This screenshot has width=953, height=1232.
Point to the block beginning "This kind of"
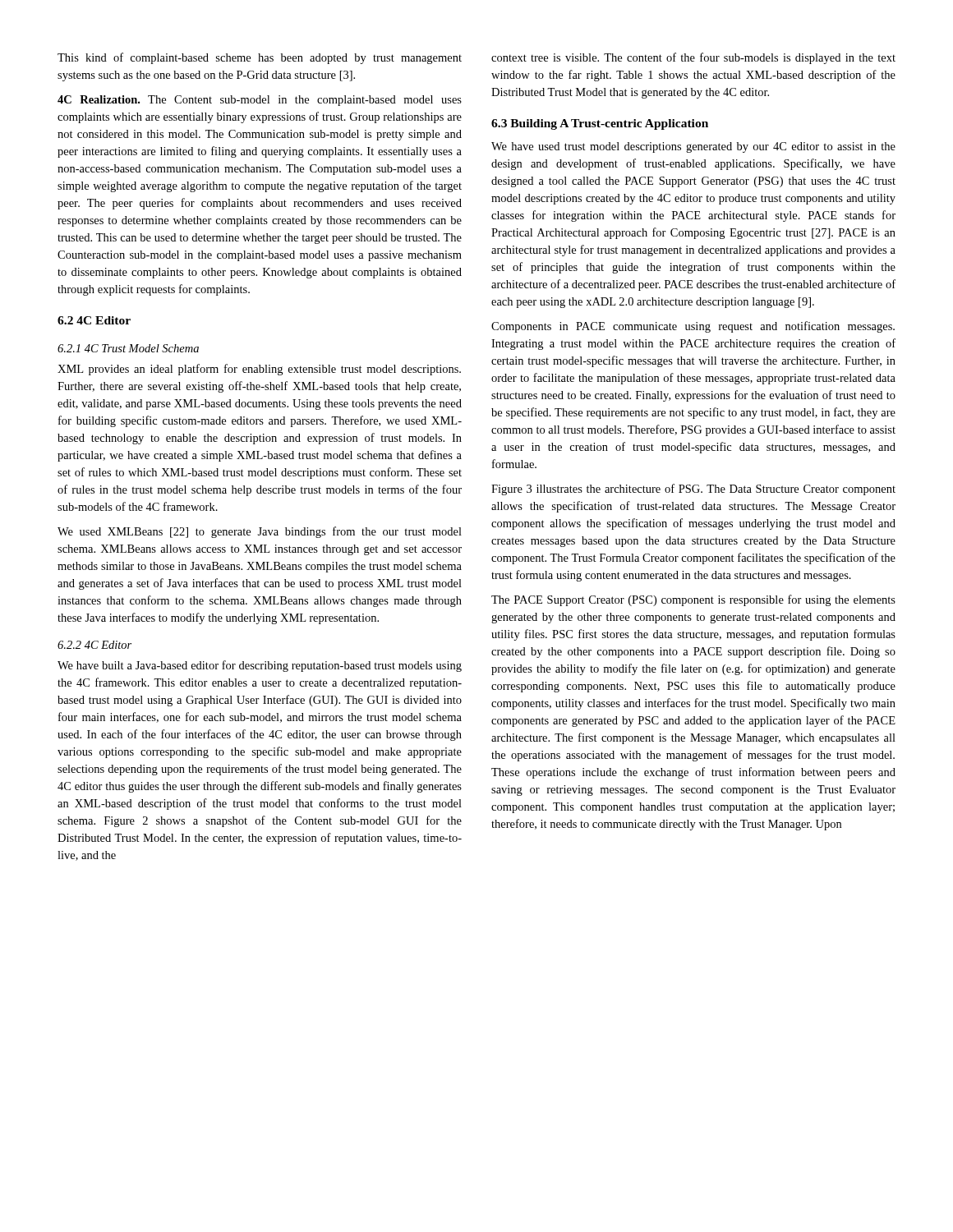pyautogui.click(x=260, y=67)
